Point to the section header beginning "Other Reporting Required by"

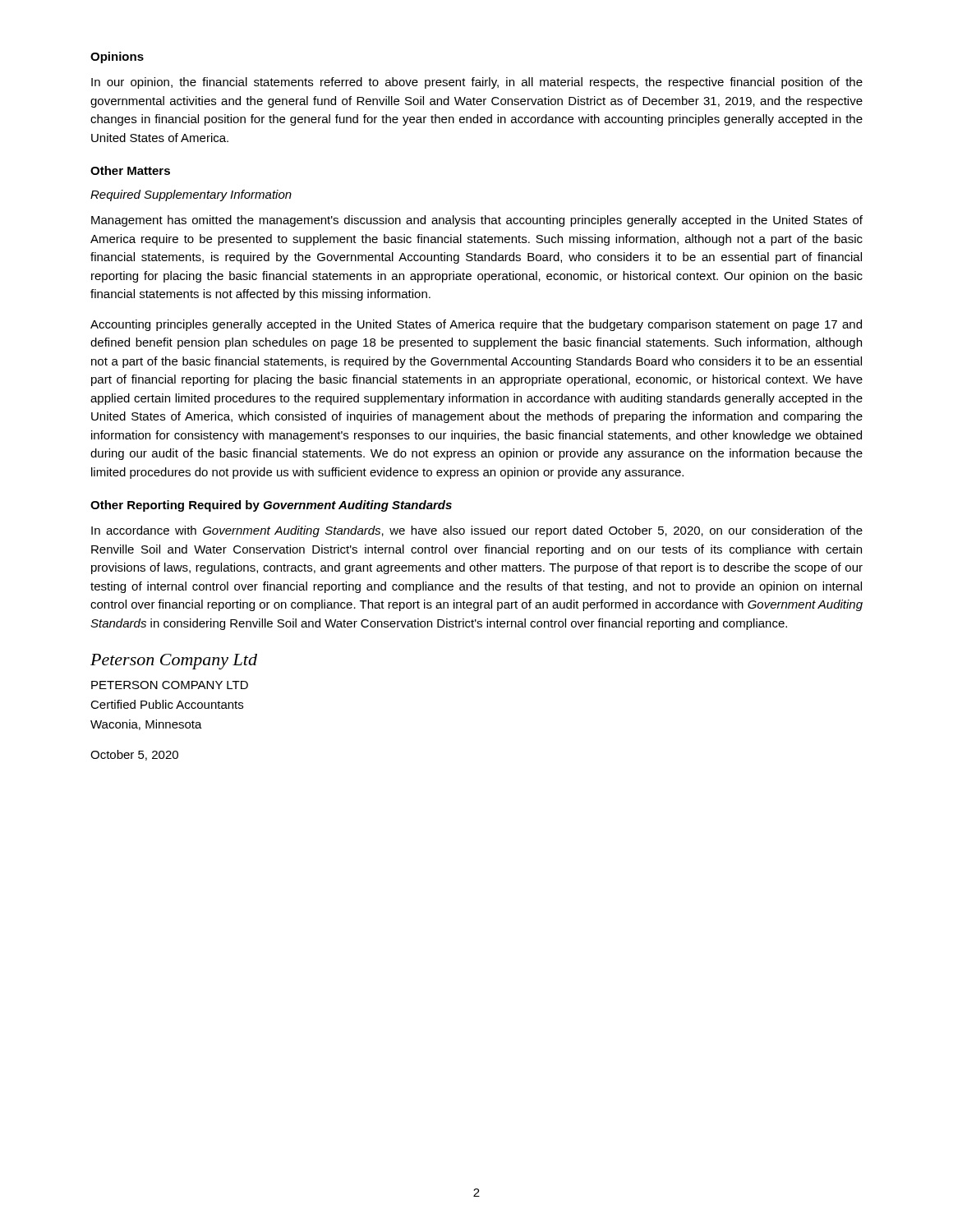click(271, 505)
